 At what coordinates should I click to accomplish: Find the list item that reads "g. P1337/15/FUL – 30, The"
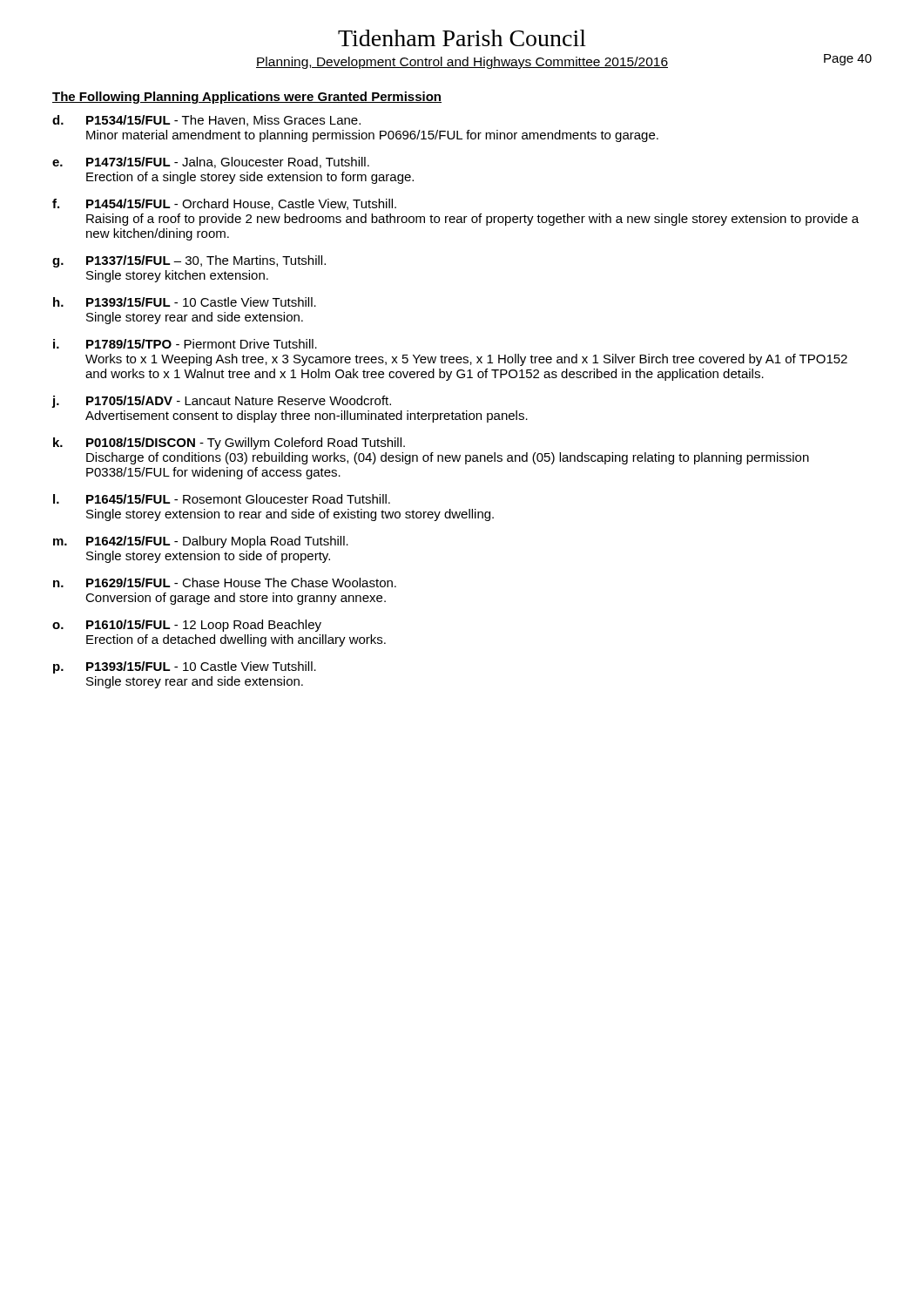[x=189, y=261]
